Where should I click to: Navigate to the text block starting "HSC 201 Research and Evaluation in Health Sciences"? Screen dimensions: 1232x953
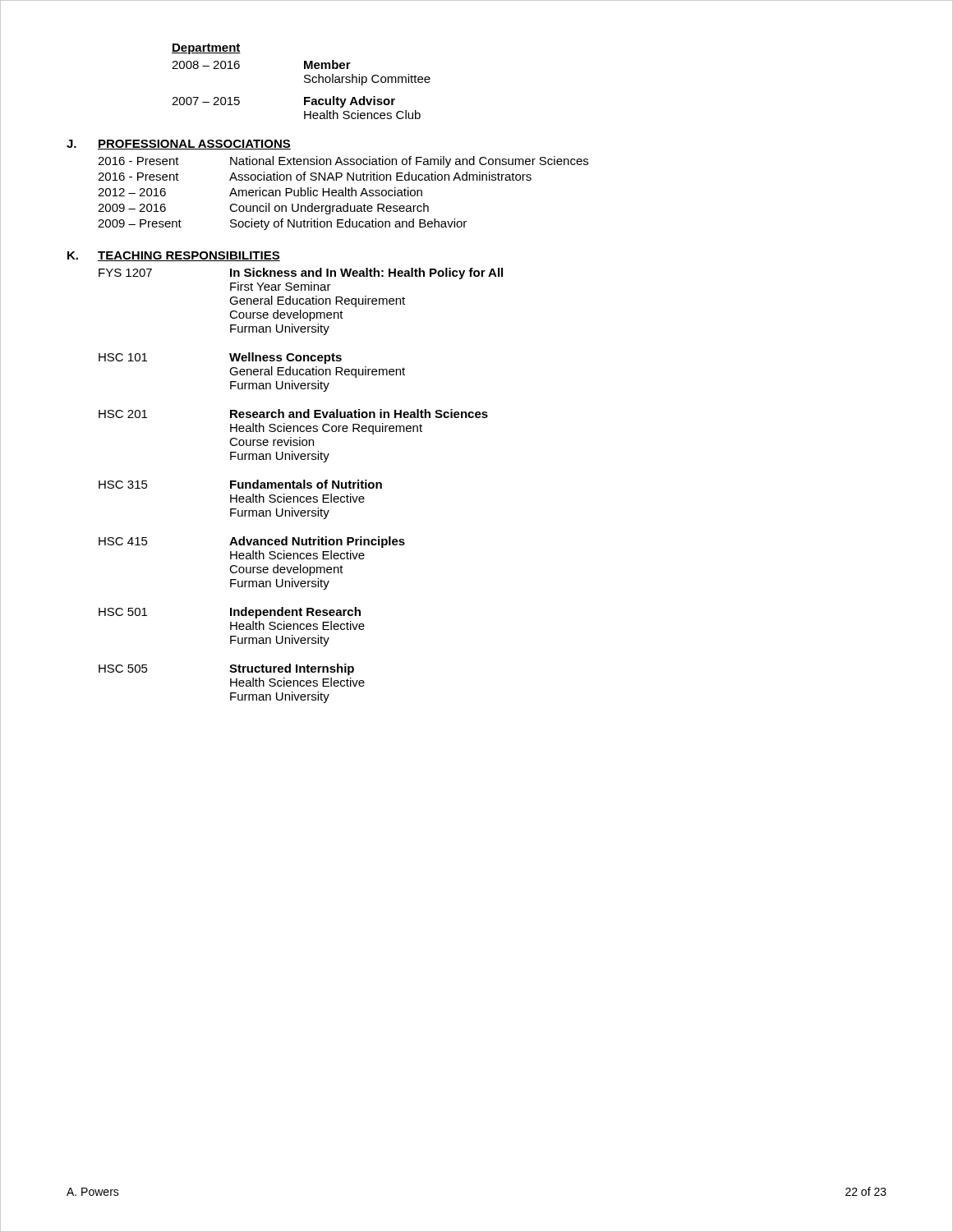[293, 414]
